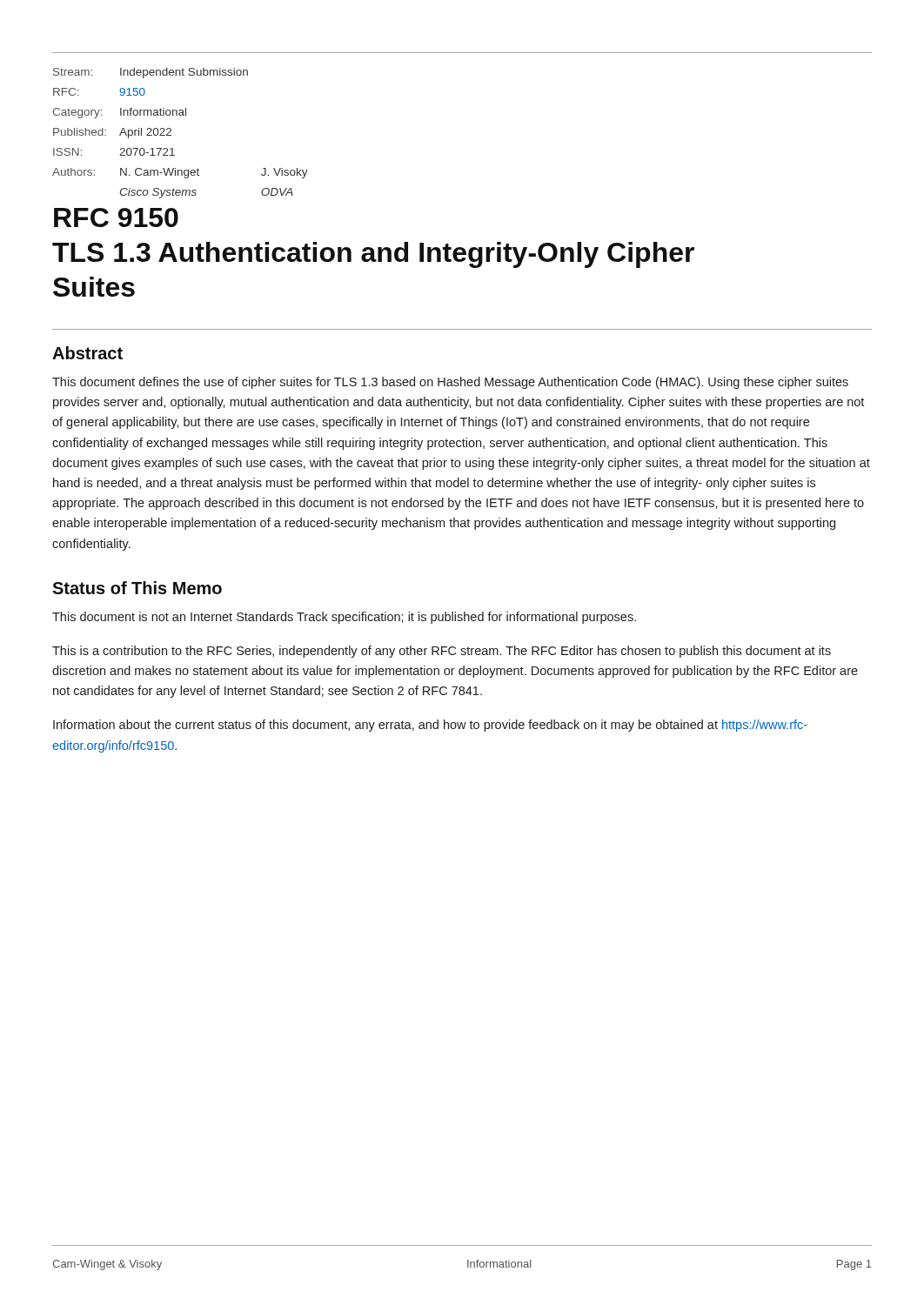
Task: Find the block on this page that starts "This document defines the use"
Action: [x=462, y=463]
